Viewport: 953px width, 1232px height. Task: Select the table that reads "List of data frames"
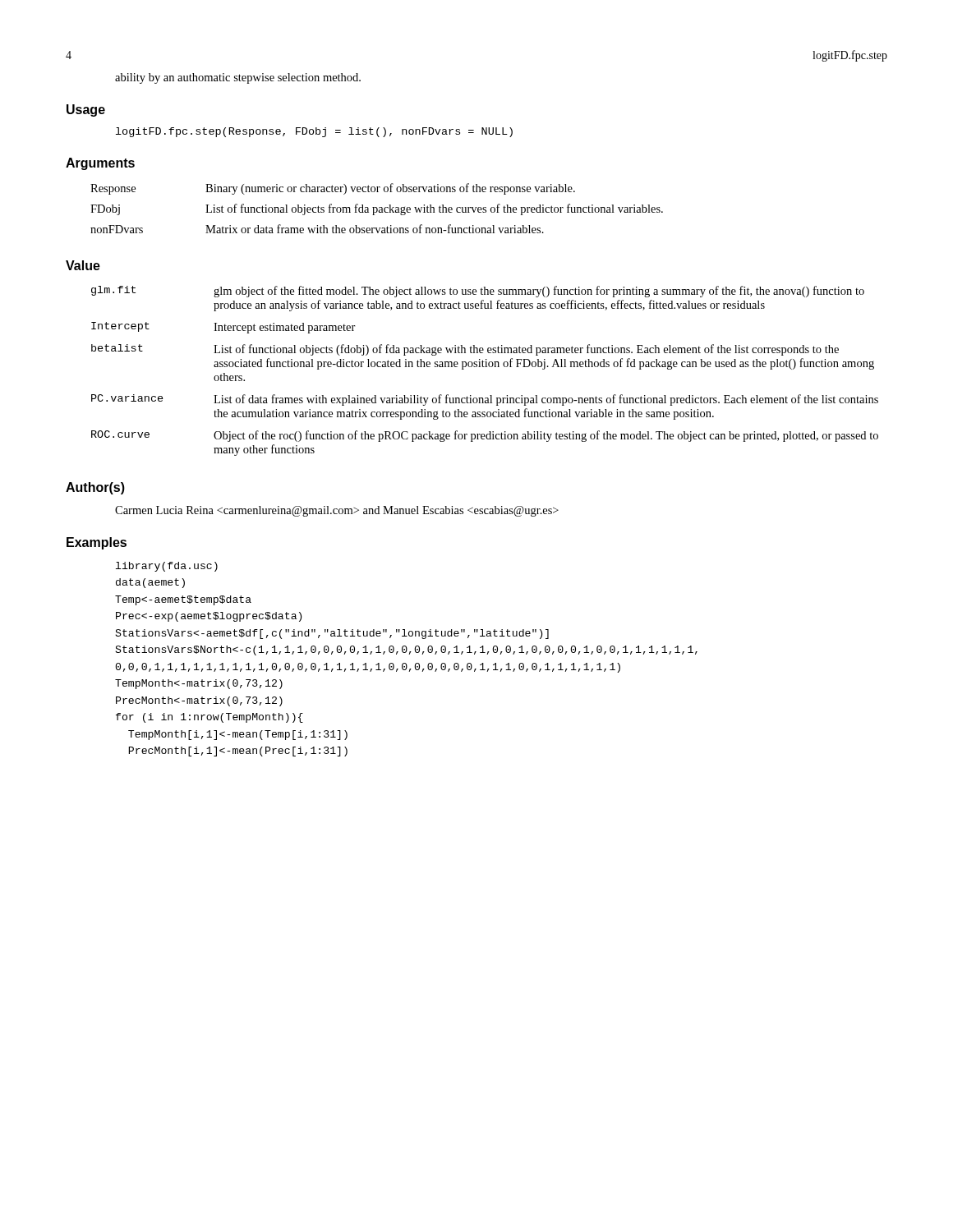click(x=489, y=372)
